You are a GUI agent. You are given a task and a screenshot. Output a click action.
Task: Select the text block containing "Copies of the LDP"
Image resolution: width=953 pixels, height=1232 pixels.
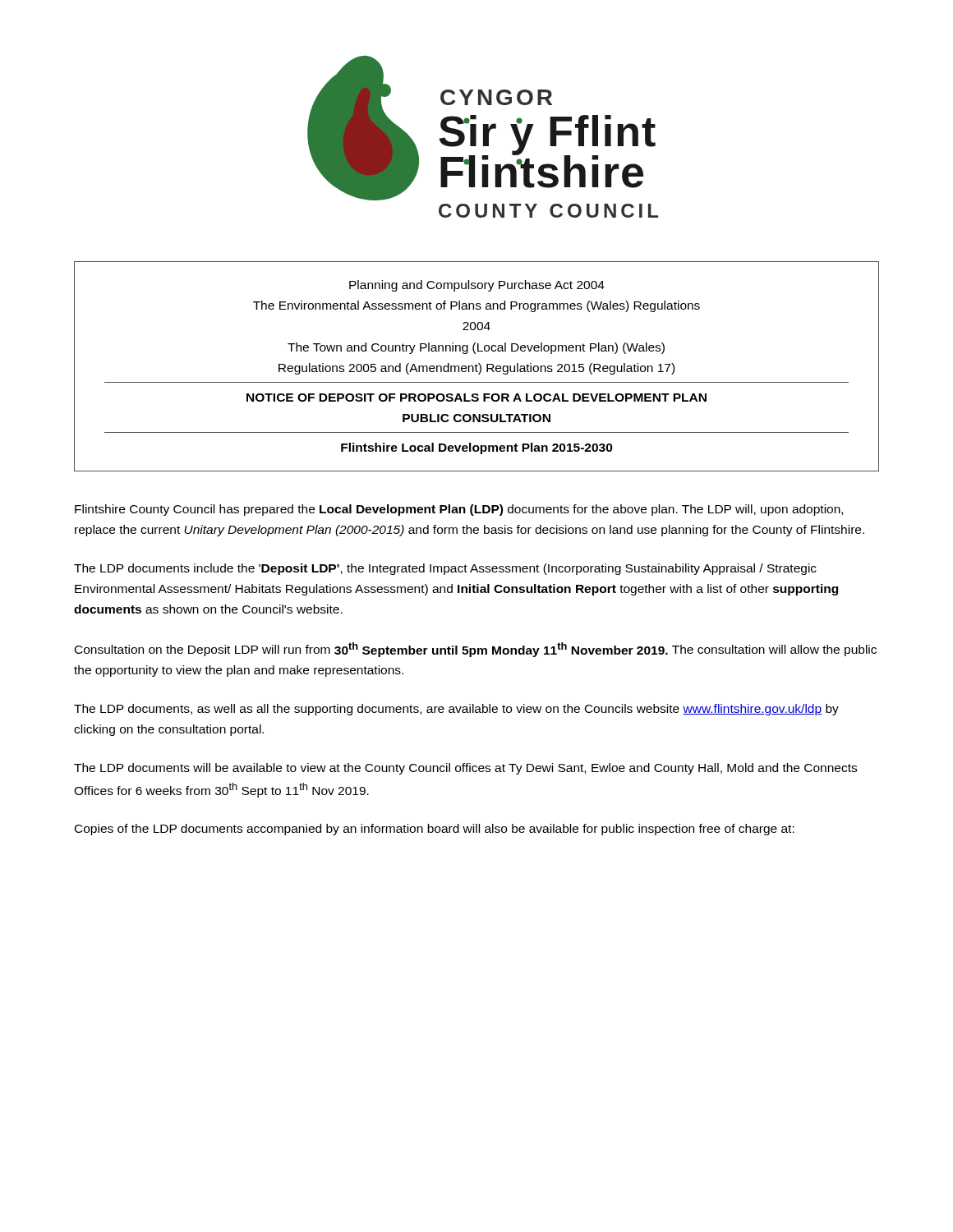(434, 829)
